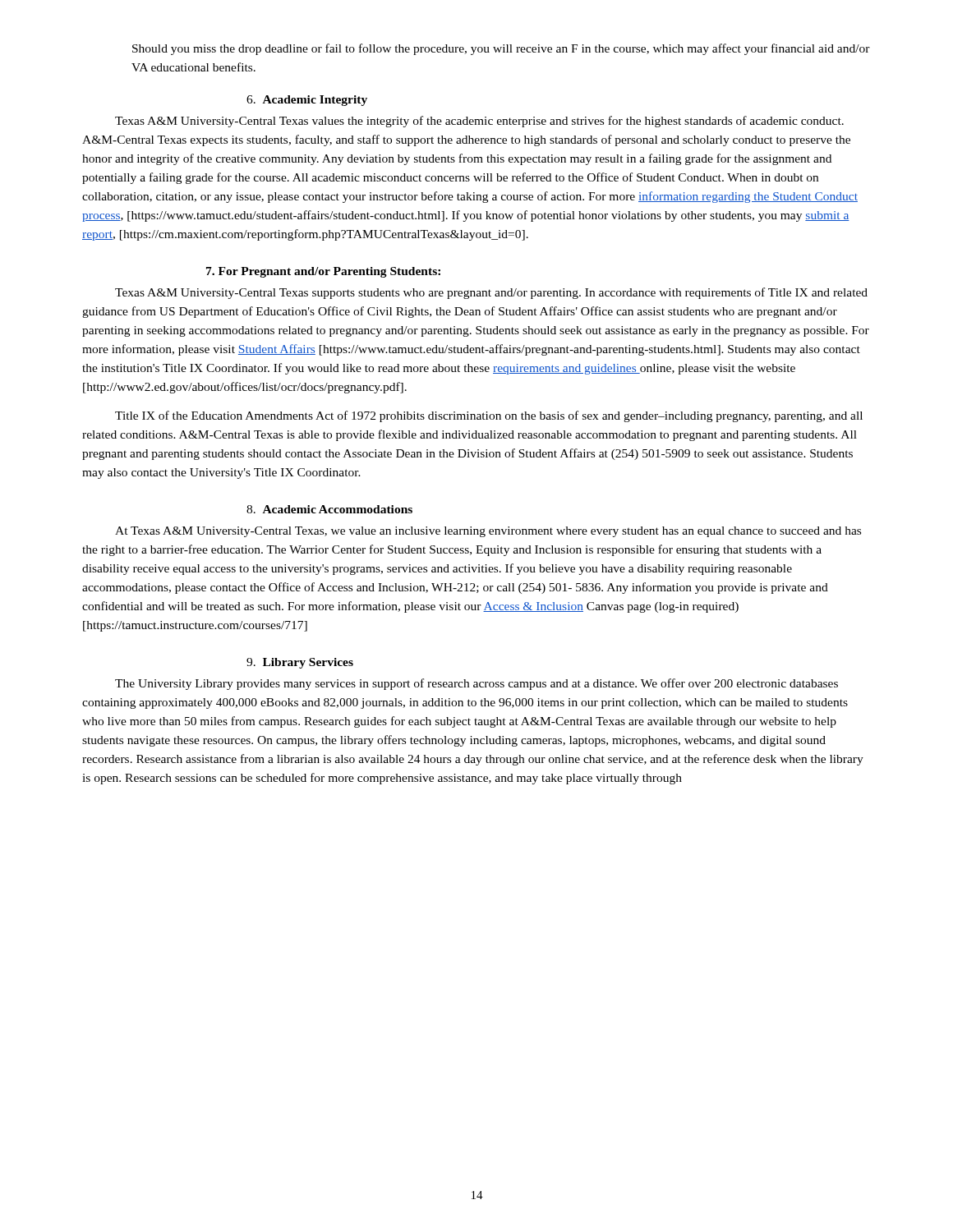953x1232 pixels.
Task: Click on the element starting "Title IX of the Education Amendments Act"
Action: 476,444
